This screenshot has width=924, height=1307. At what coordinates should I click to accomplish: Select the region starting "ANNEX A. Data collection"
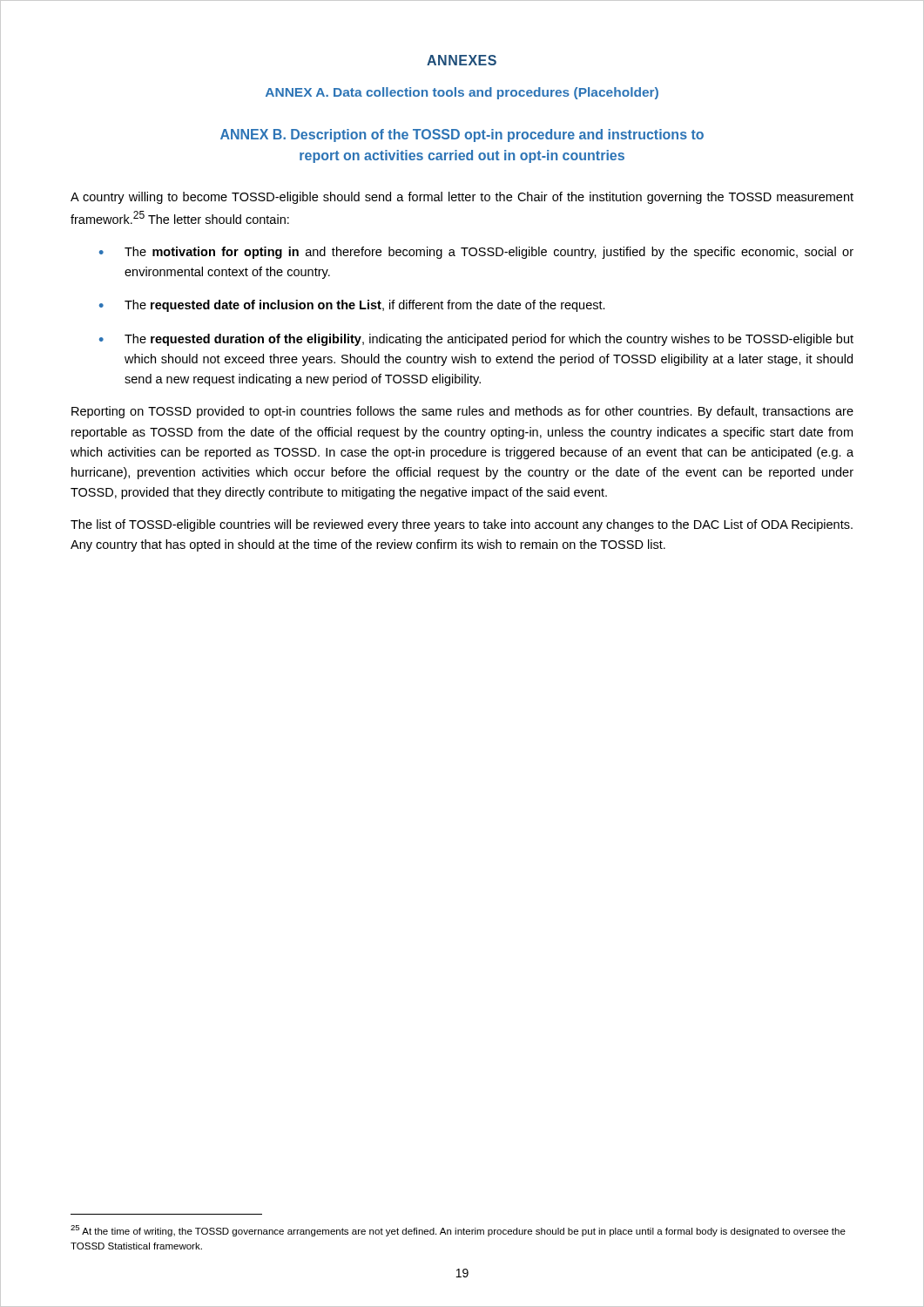[x=462, y=92]
